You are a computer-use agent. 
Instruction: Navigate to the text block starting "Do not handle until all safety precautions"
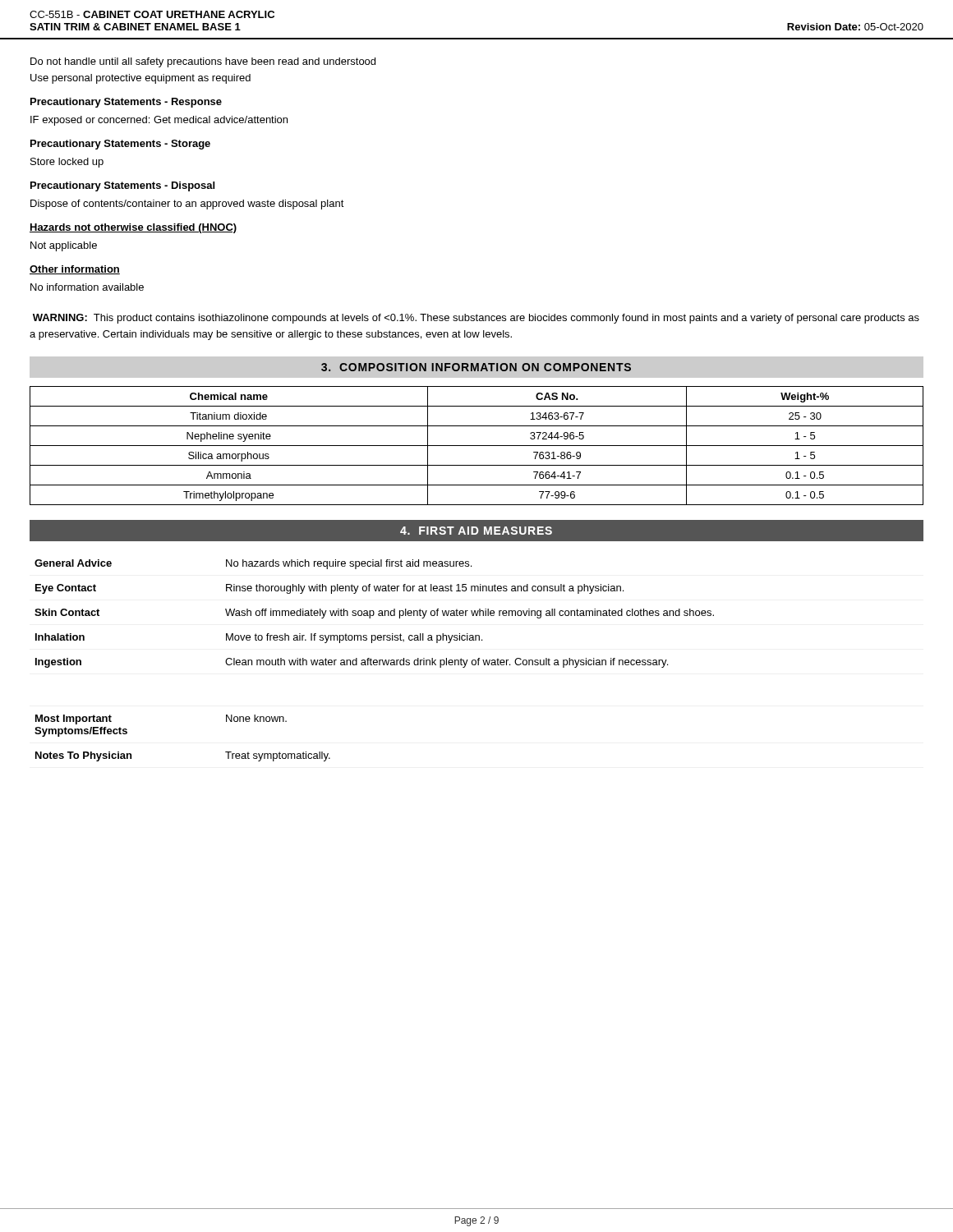click(203, 69)
